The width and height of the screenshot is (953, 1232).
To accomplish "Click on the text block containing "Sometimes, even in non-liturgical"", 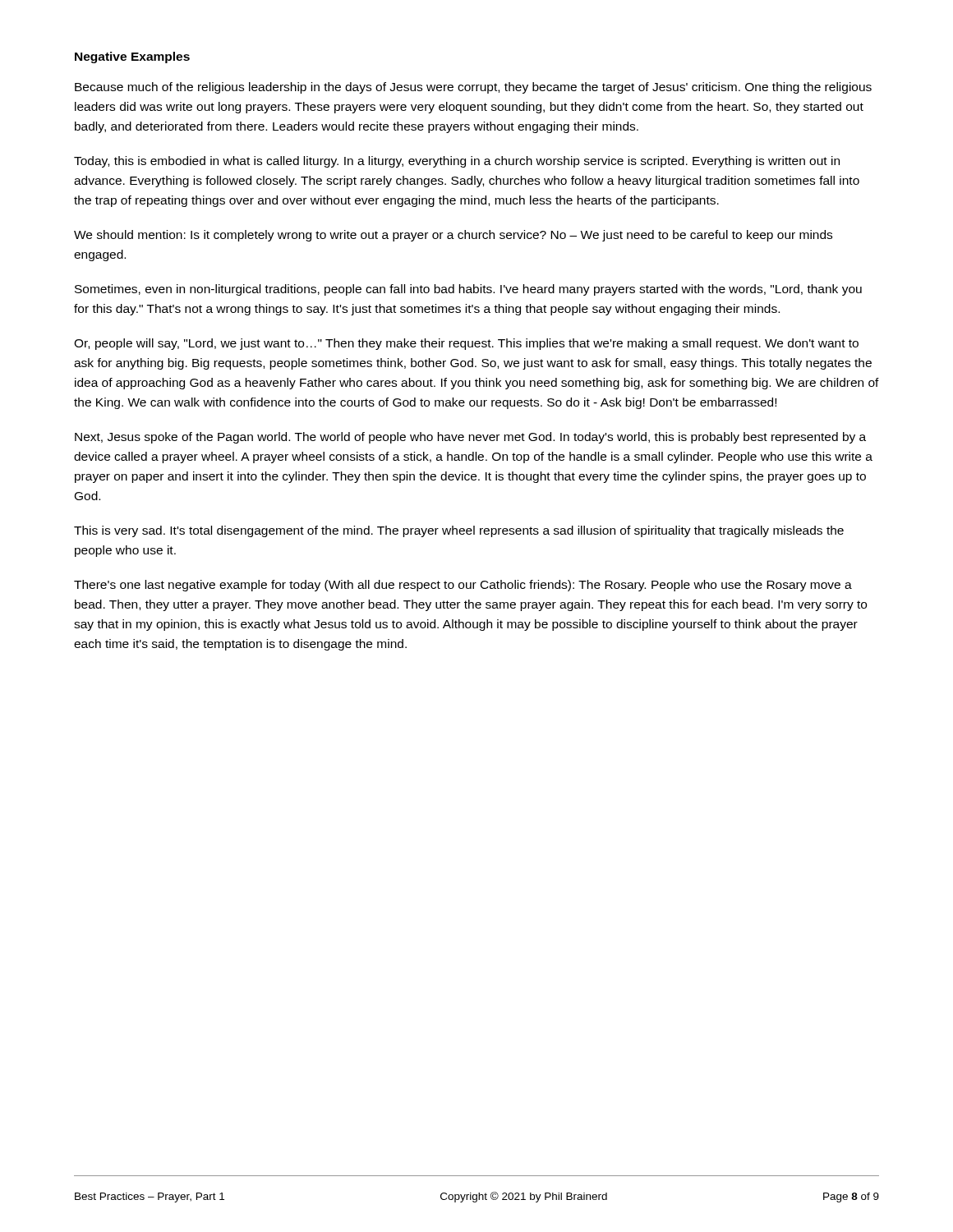I will tap(468, 299).
